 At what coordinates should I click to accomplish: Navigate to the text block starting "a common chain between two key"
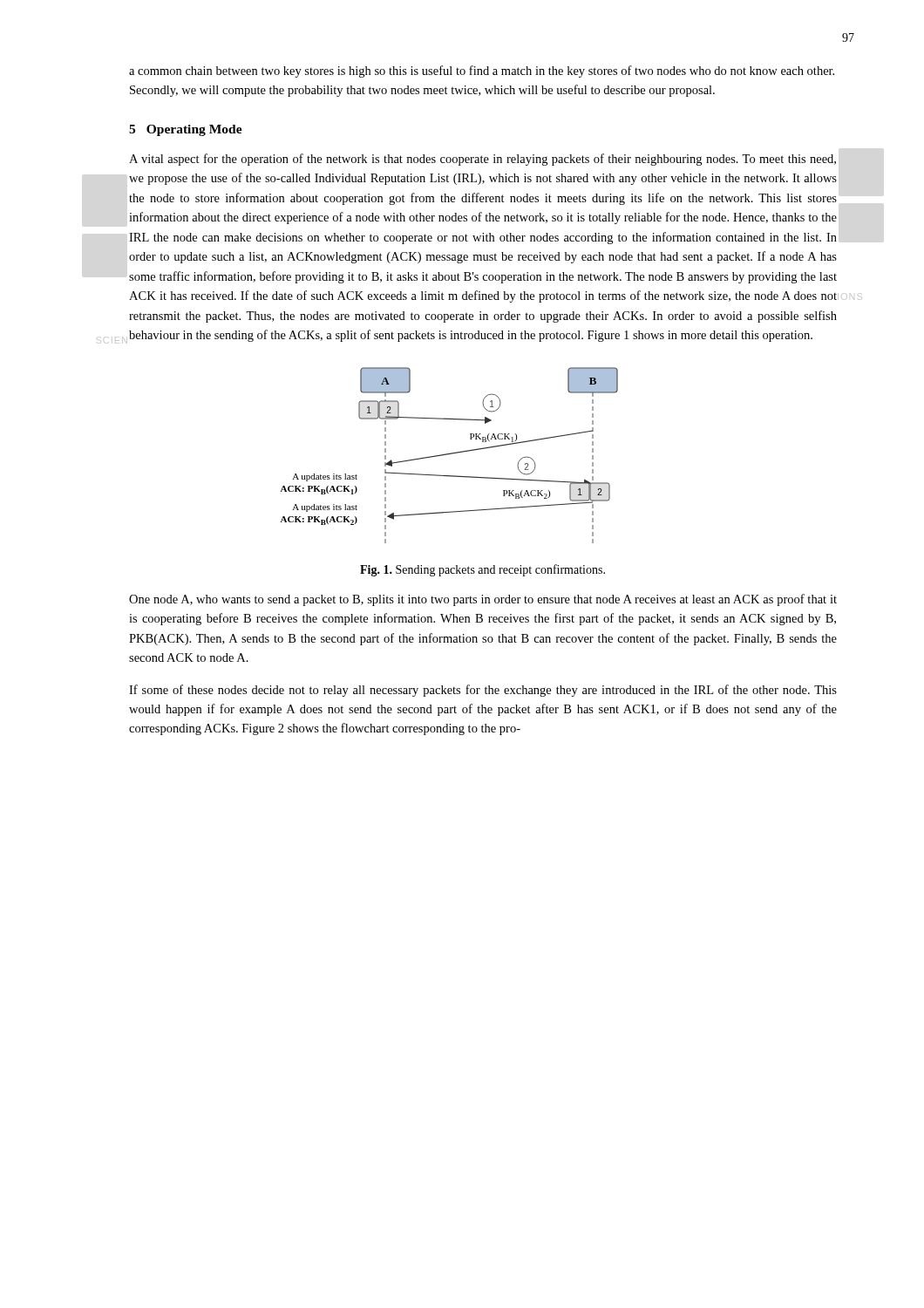click(x=482, y=80)
